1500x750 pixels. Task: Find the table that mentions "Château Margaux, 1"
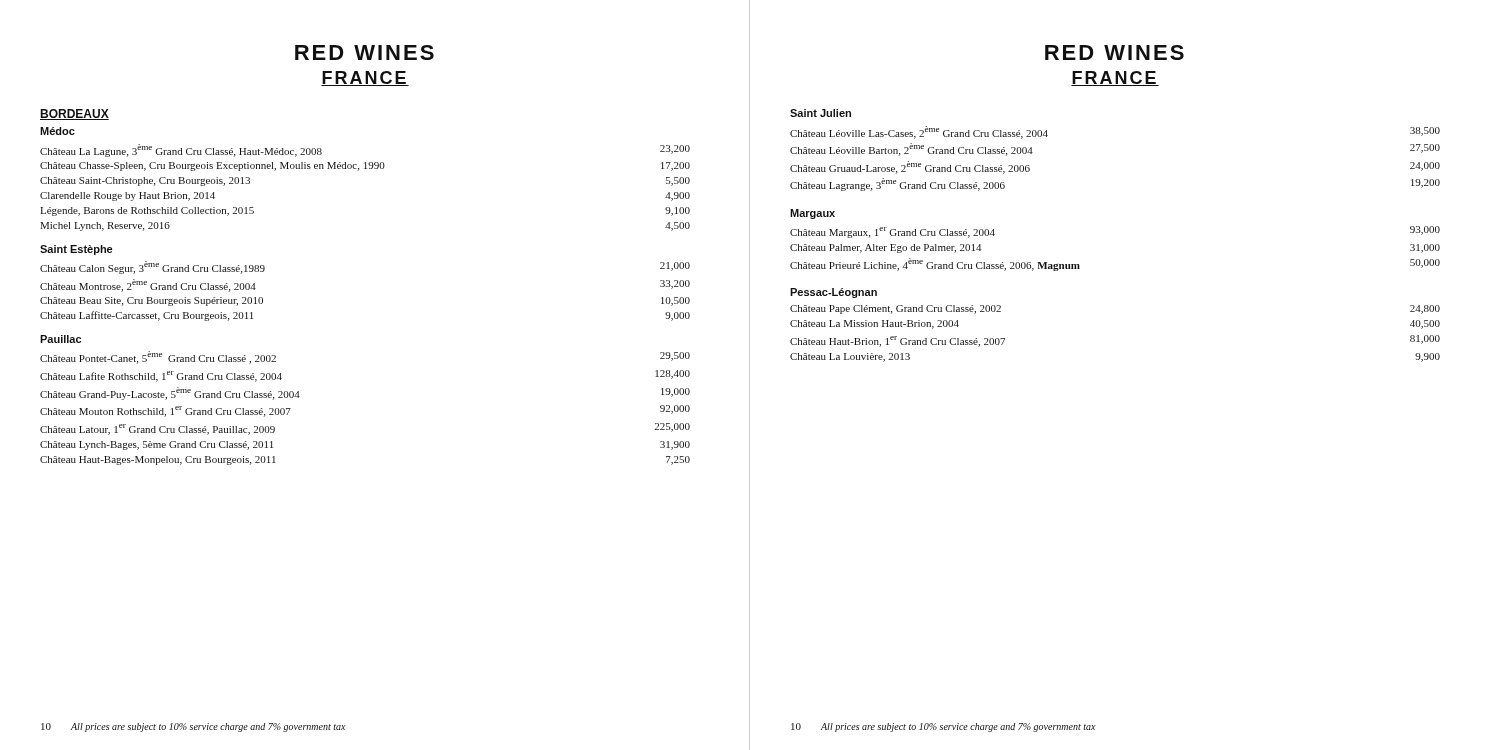click(1115, 247)
